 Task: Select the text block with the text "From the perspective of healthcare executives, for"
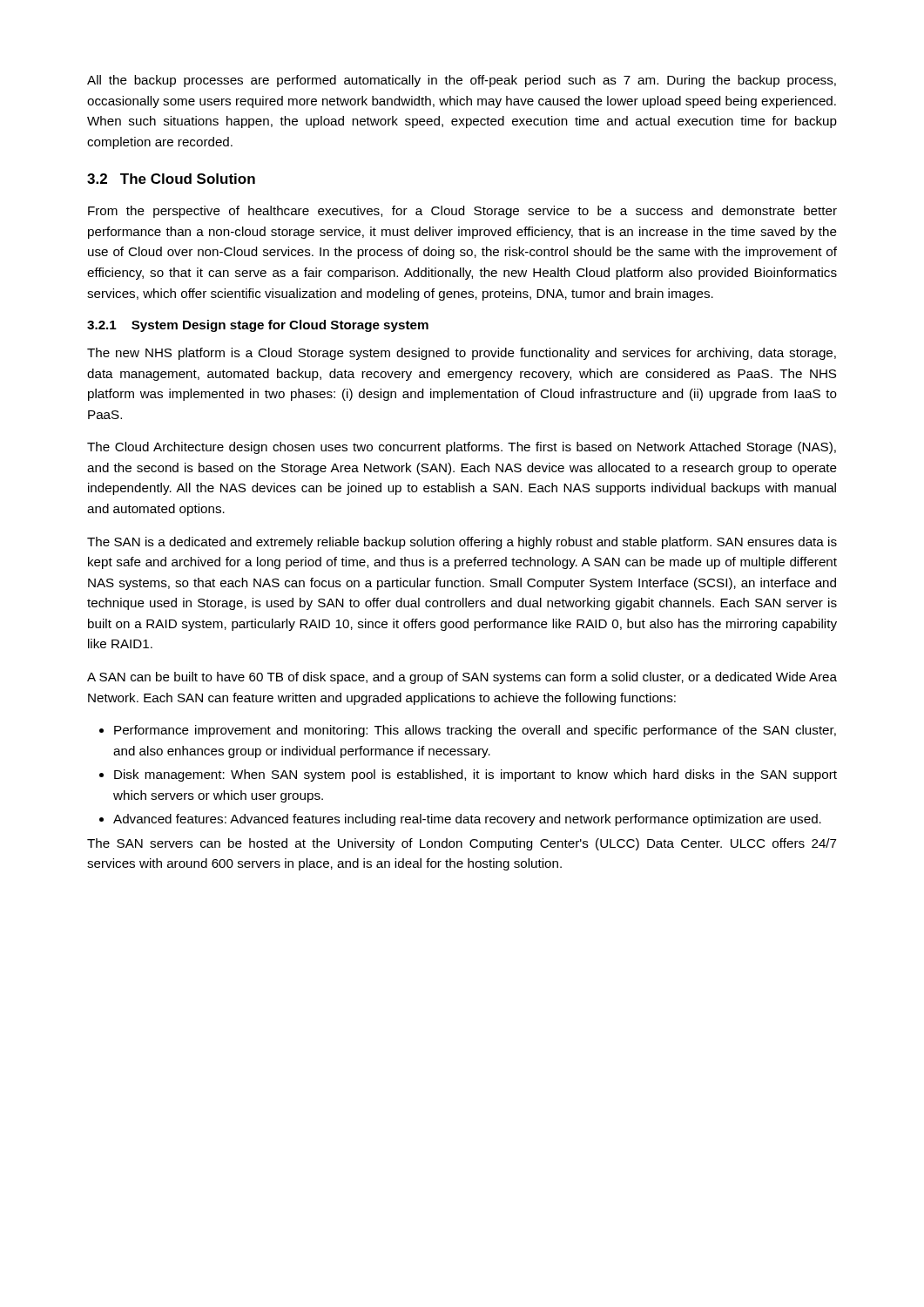[462, 252]
